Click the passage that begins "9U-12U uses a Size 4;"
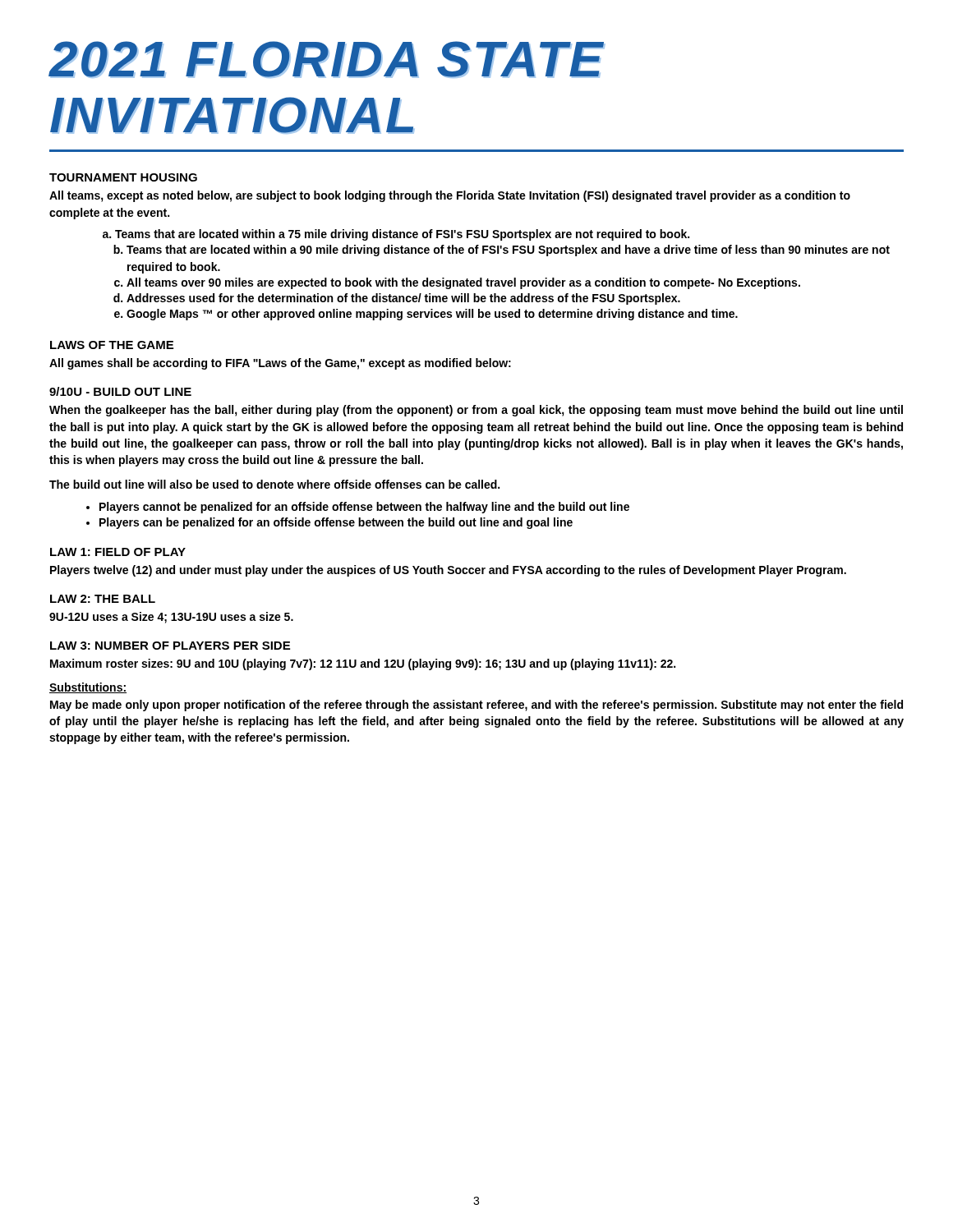Image resolution: width=953 pixels, height=1232 pixels. coord(171,618)
